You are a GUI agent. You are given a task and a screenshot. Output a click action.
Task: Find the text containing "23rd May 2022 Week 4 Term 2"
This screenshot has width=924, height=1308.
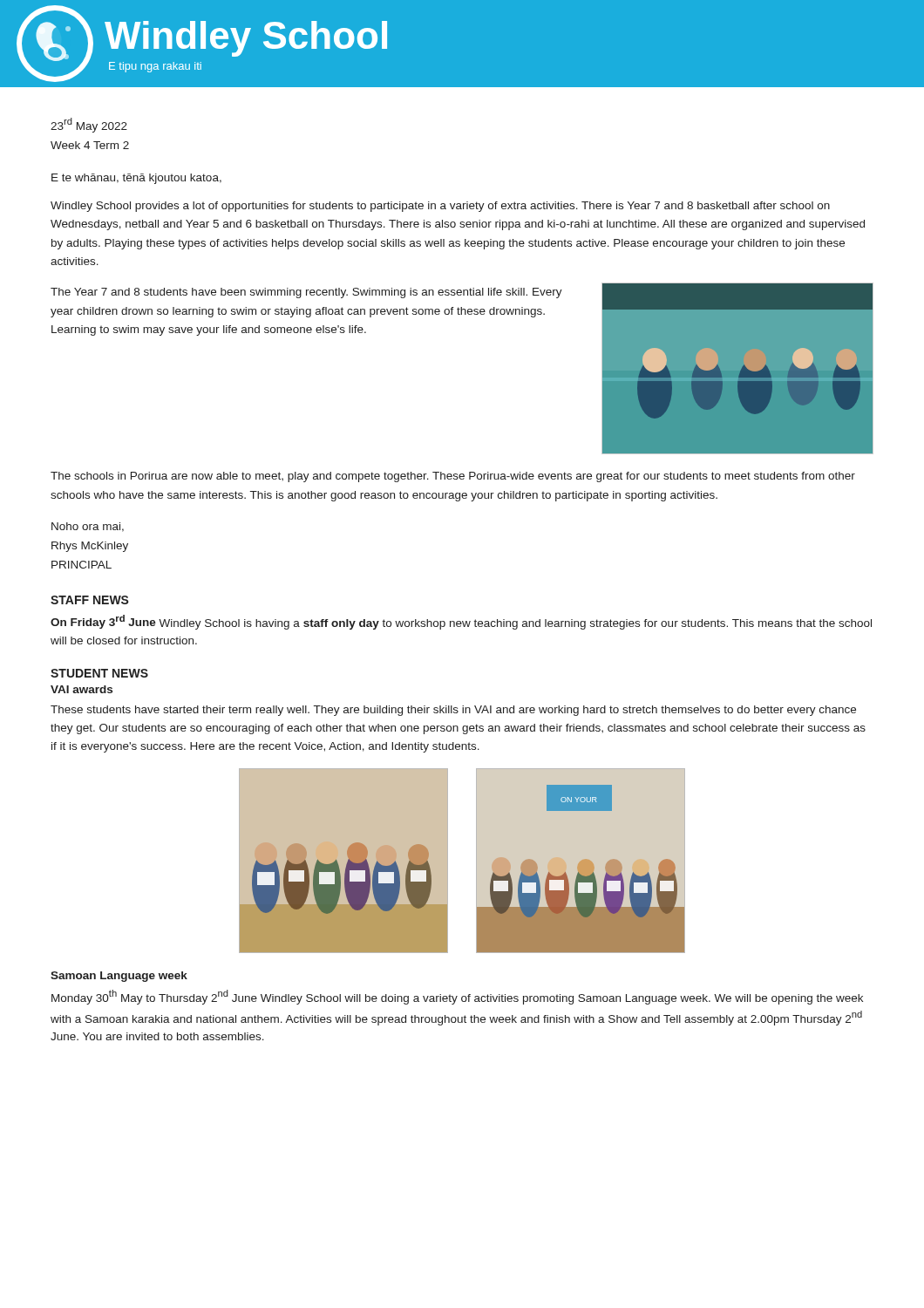click(90, 134)
